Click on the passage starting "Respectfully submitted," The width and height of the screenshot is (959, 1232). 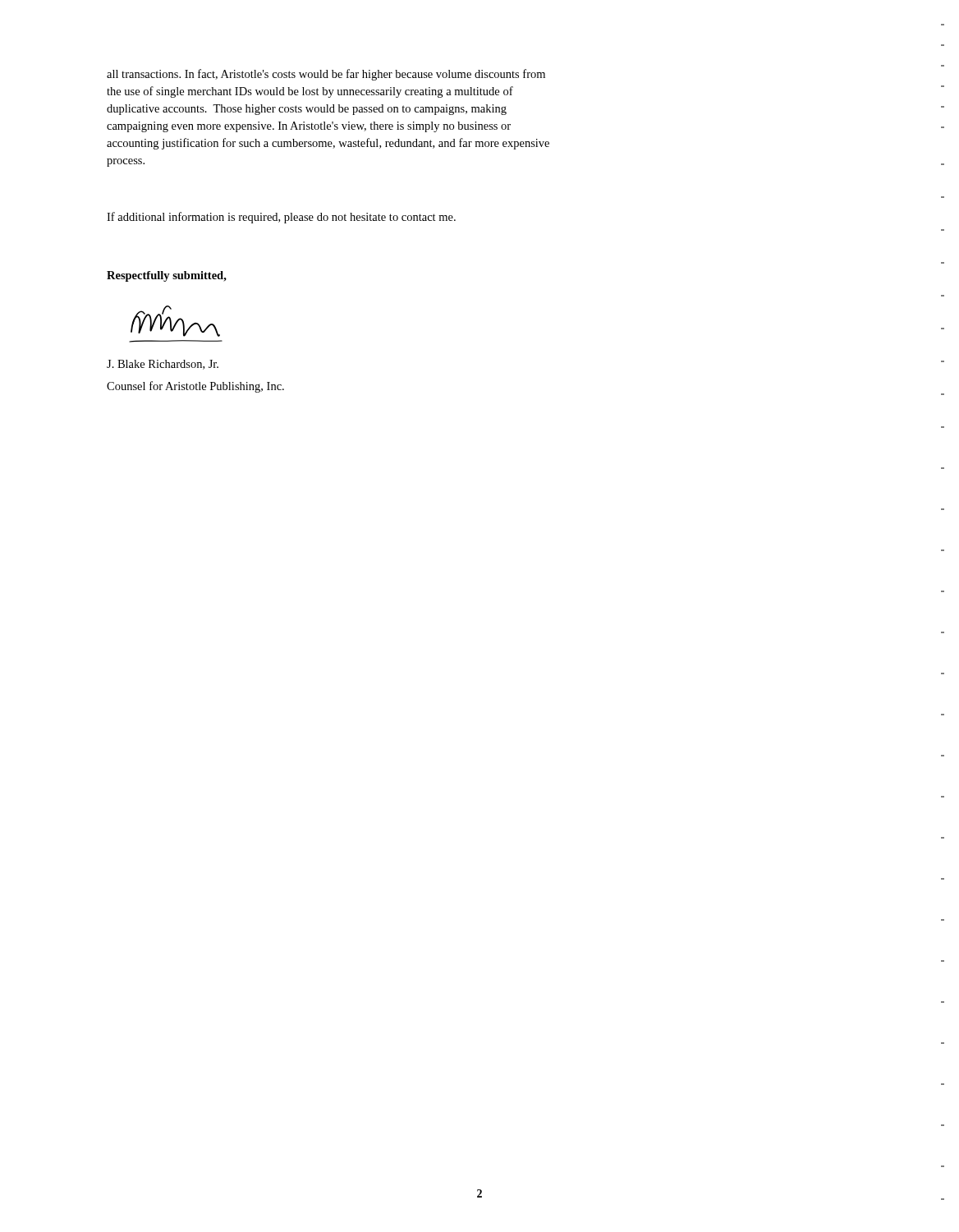pyautogui.click(x=167, y=275)
